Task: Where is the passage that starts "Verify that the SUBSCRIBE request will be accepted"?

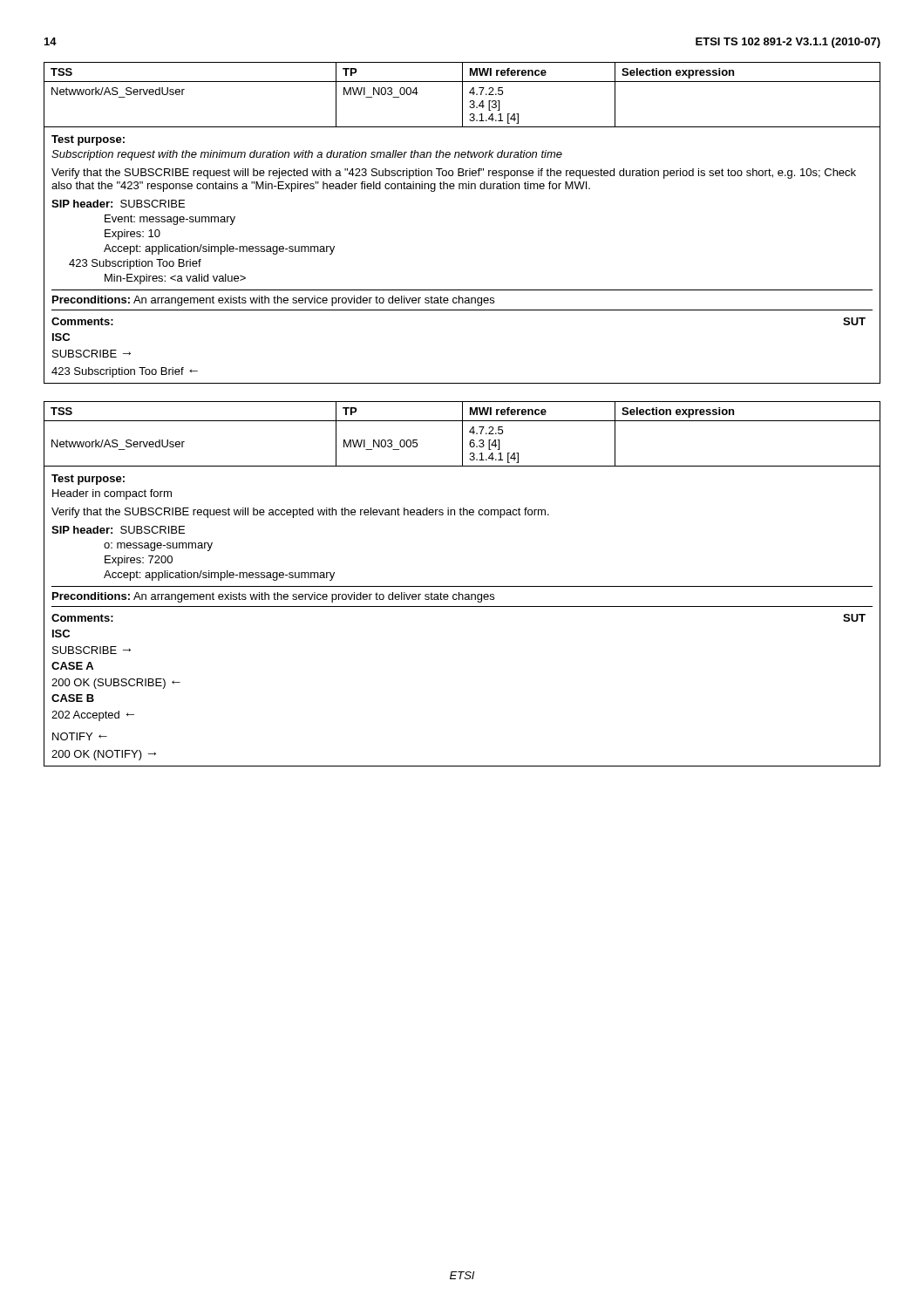Action: [462, 511]
